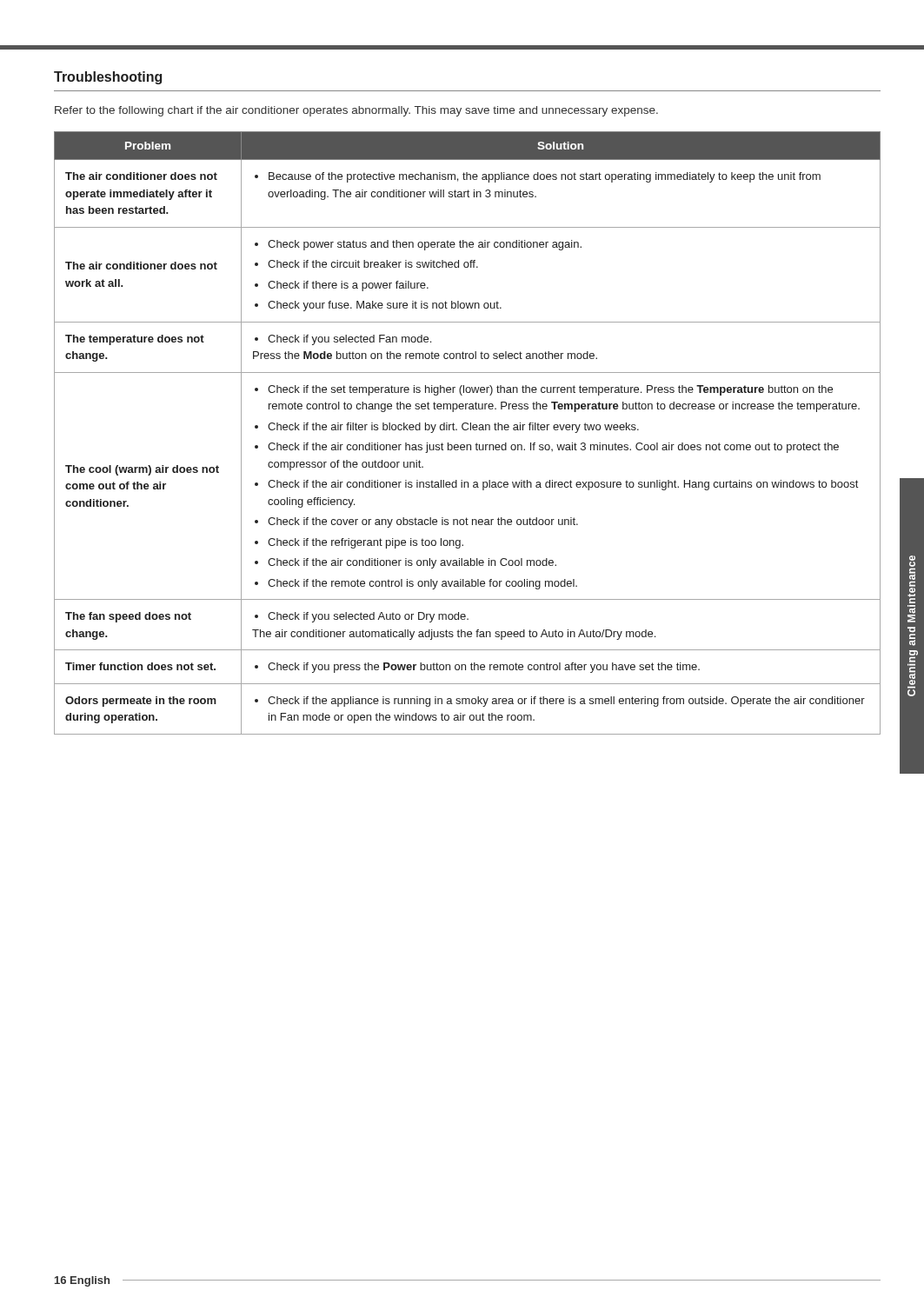The height and width of the screenshot is (1304, 924).
Task: Click on the table containing "Check if you press the"
Action: point(467,433)
